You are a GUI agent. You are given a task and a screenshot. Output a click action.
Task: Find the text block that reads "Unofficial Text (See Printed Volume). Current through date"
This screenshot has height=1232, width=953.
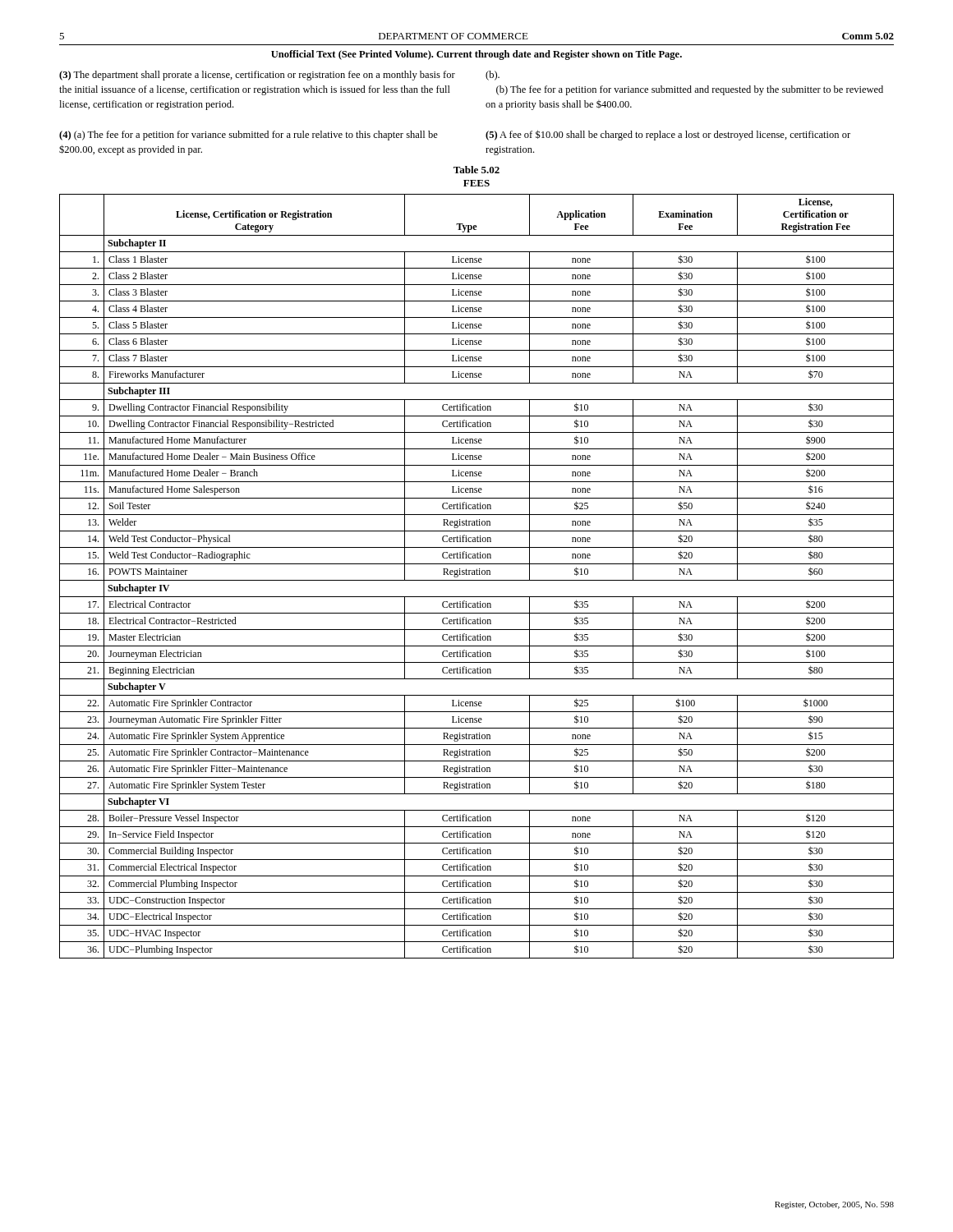[476, 54]
